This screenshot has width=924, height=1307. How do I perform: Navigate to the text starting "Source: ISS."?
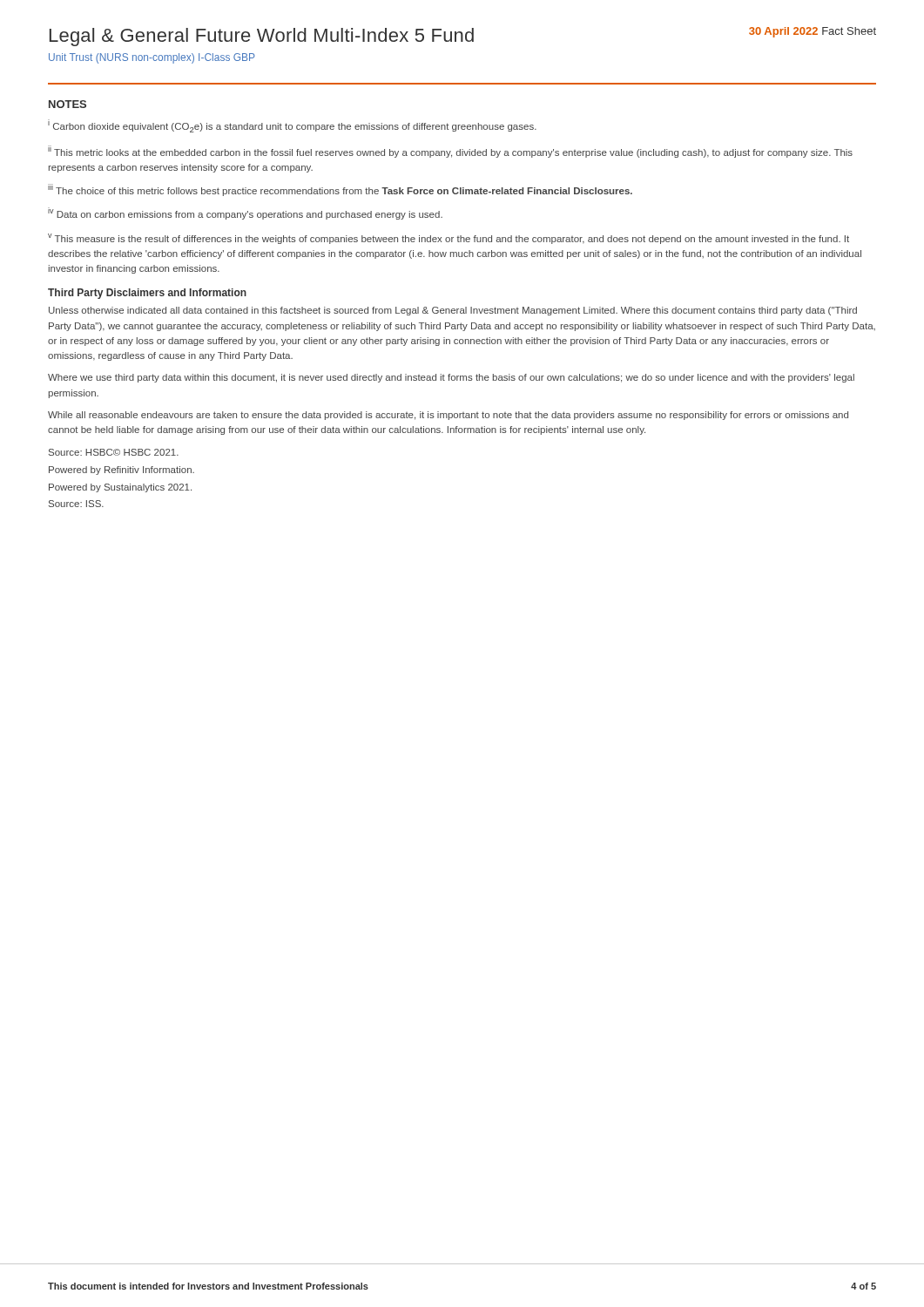tap(76, 504)
